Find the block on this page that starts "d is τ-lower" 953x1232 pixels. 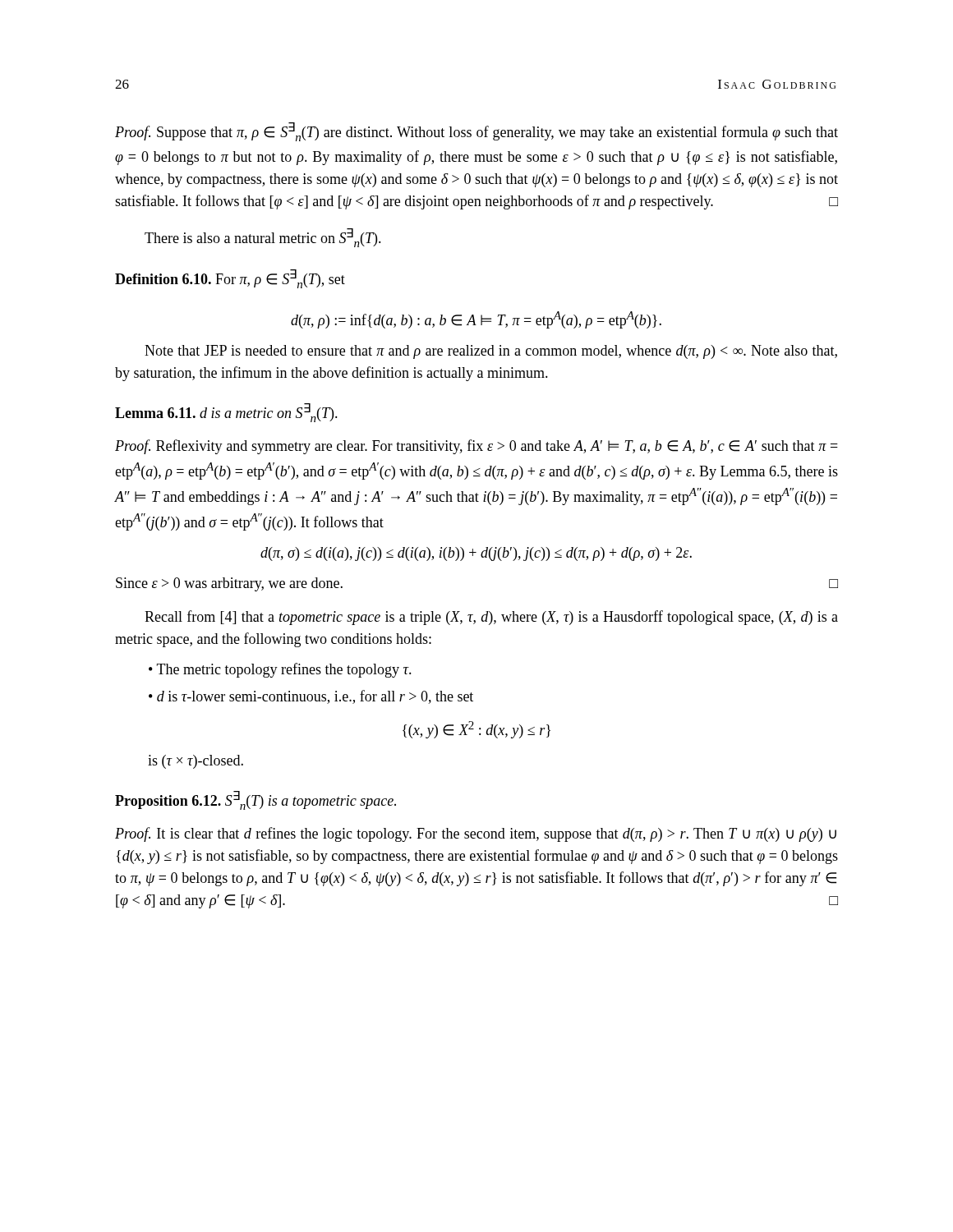(x=311, y=697)
